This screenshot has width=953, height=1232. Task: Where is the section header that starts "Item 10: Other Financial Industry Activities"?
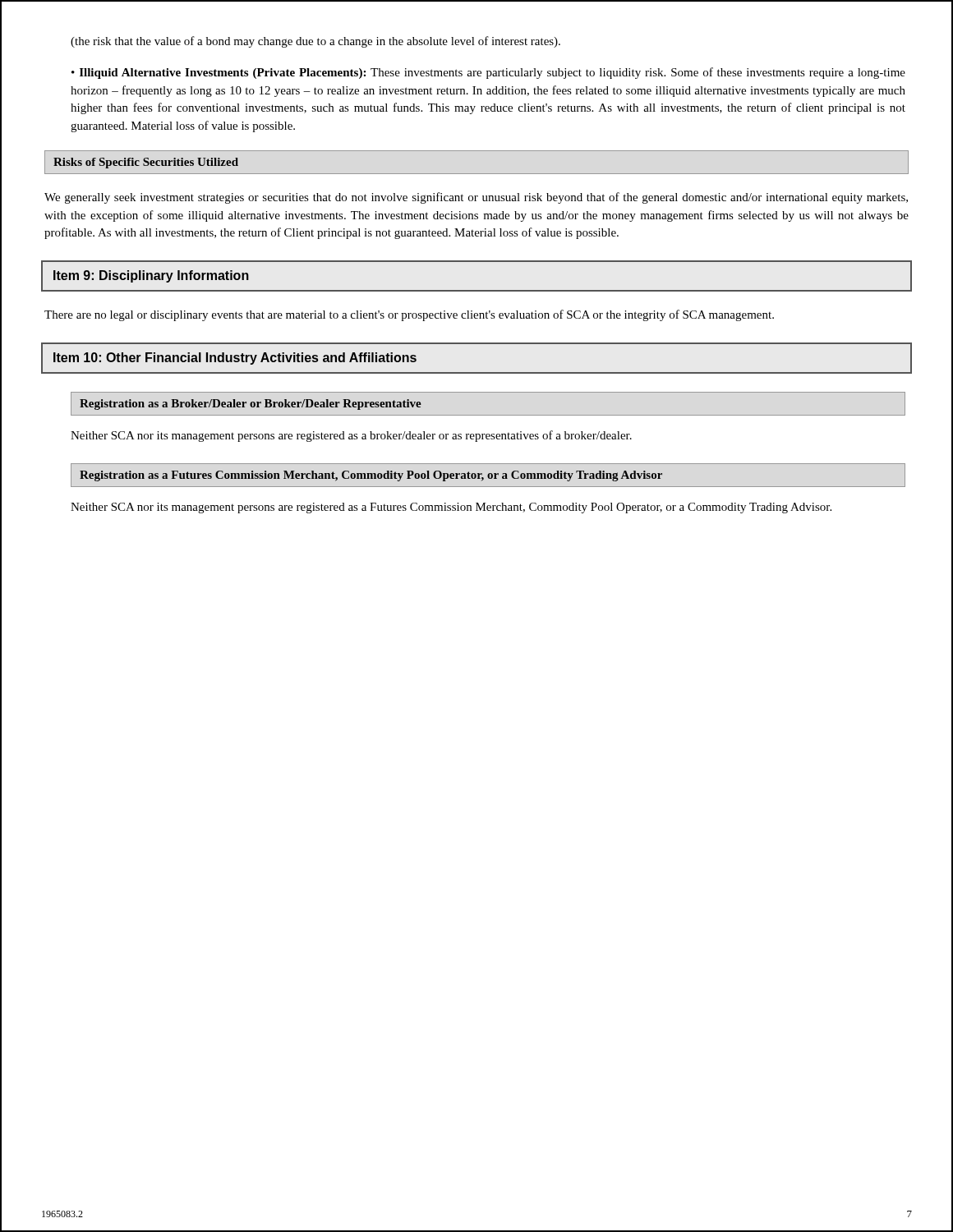pos(235,357)
